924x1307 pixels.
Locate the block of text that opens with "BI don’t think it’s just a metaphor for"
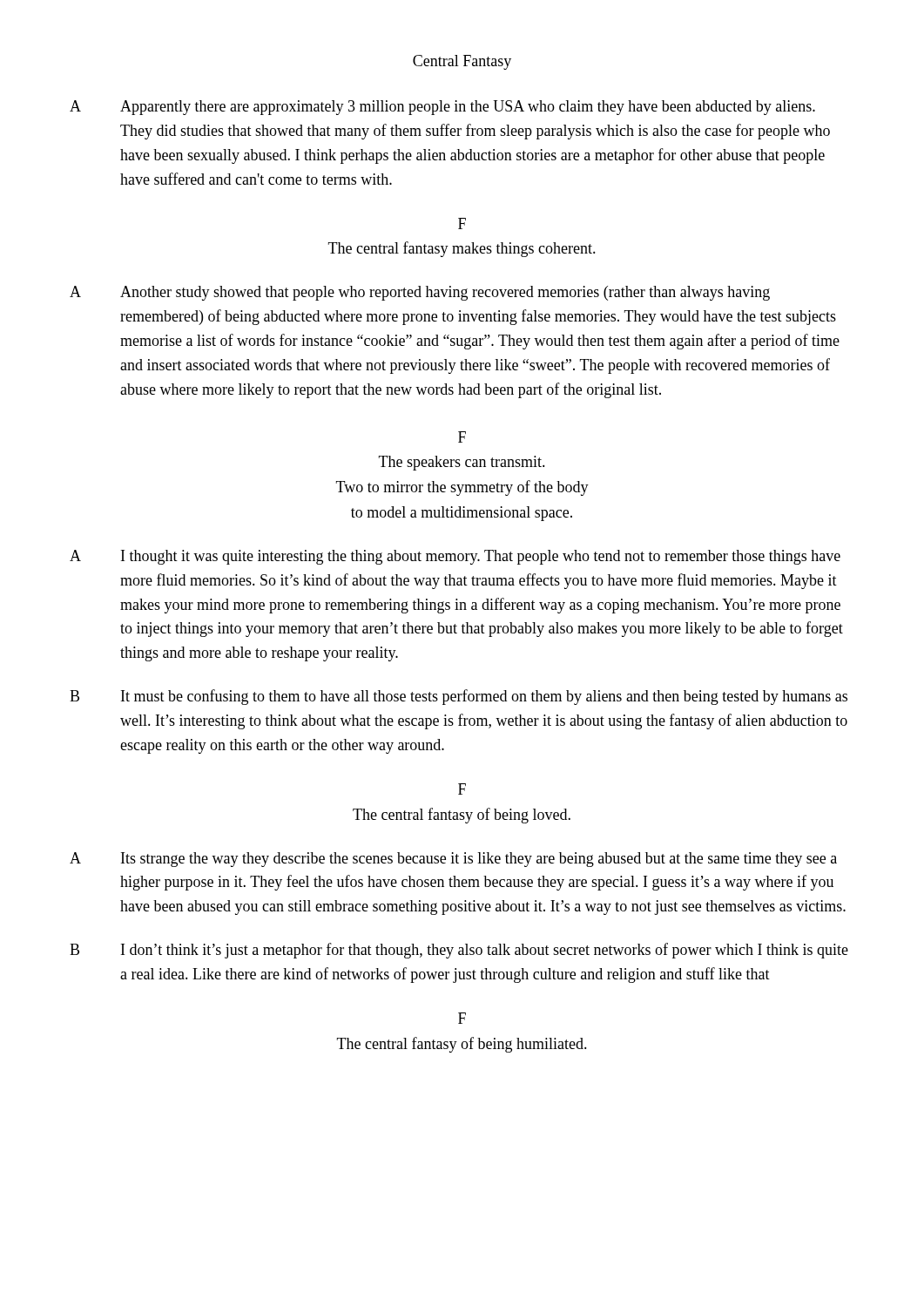tap(460, 963)
